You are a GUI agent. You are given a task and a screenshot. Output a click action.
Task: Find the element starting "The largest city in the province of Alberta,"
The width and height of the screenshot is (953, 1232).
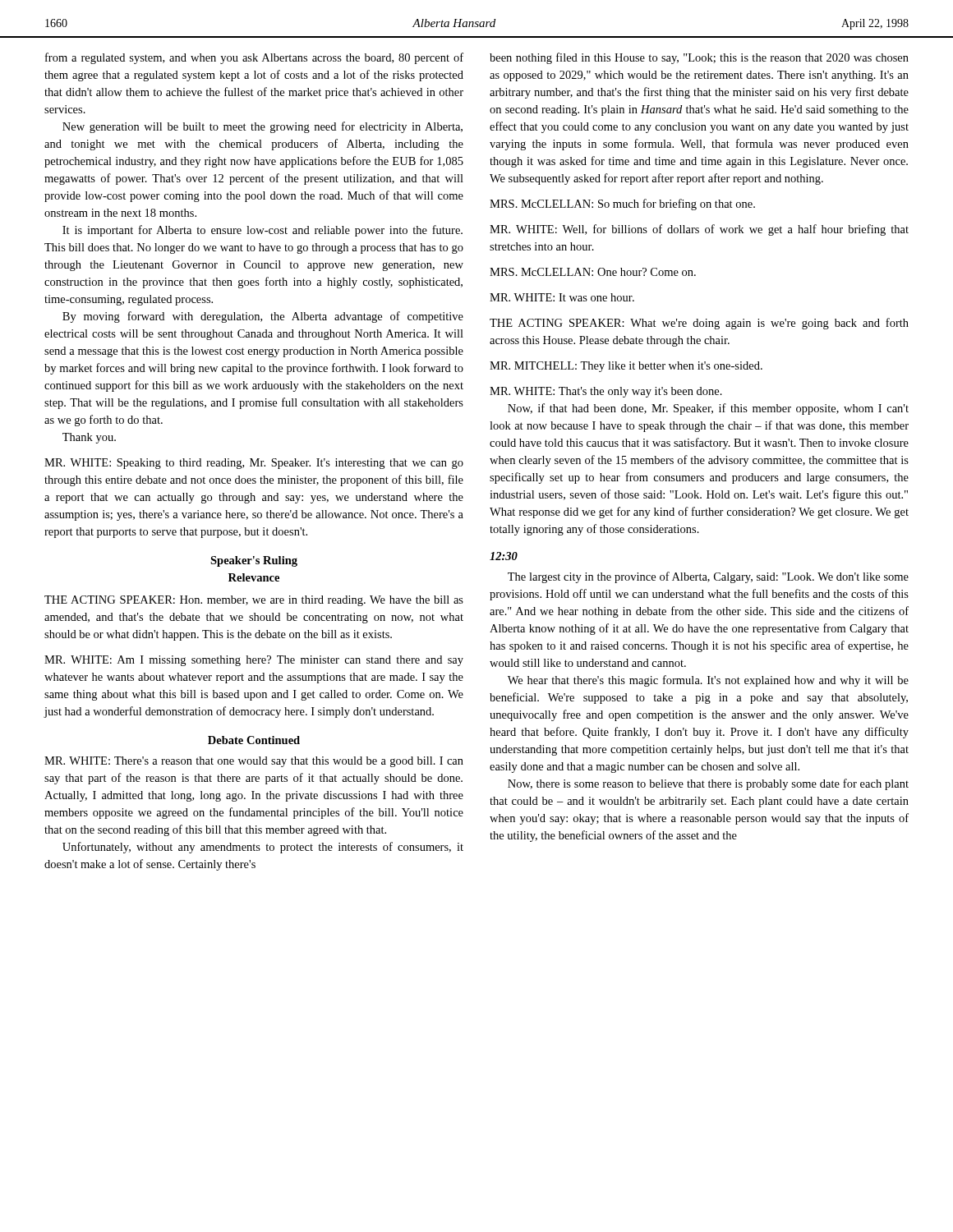[699, 707]
